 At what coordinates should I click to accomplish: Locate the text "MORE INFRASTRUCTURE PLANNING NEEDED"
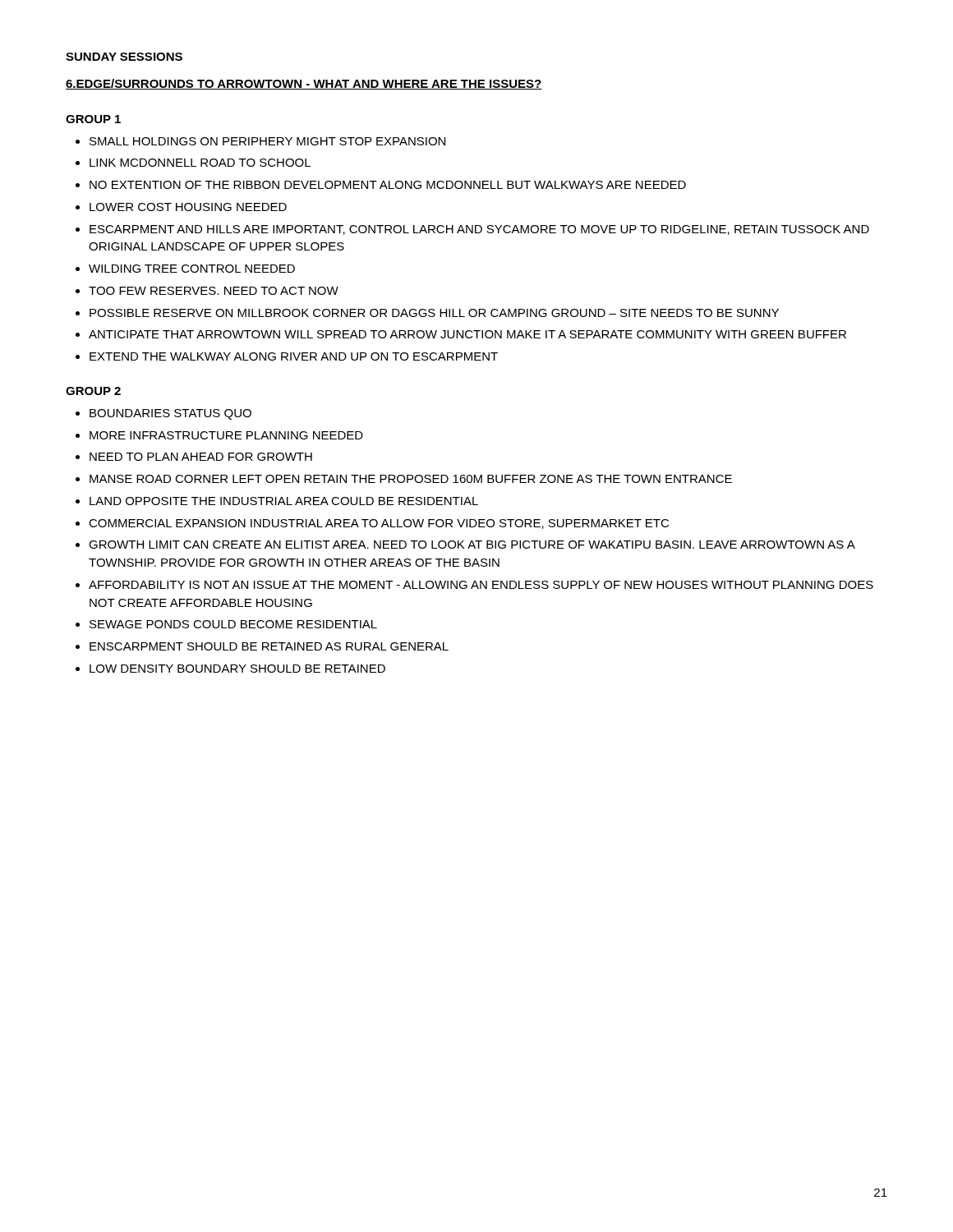pyautogui.click(x=226, y=434)
